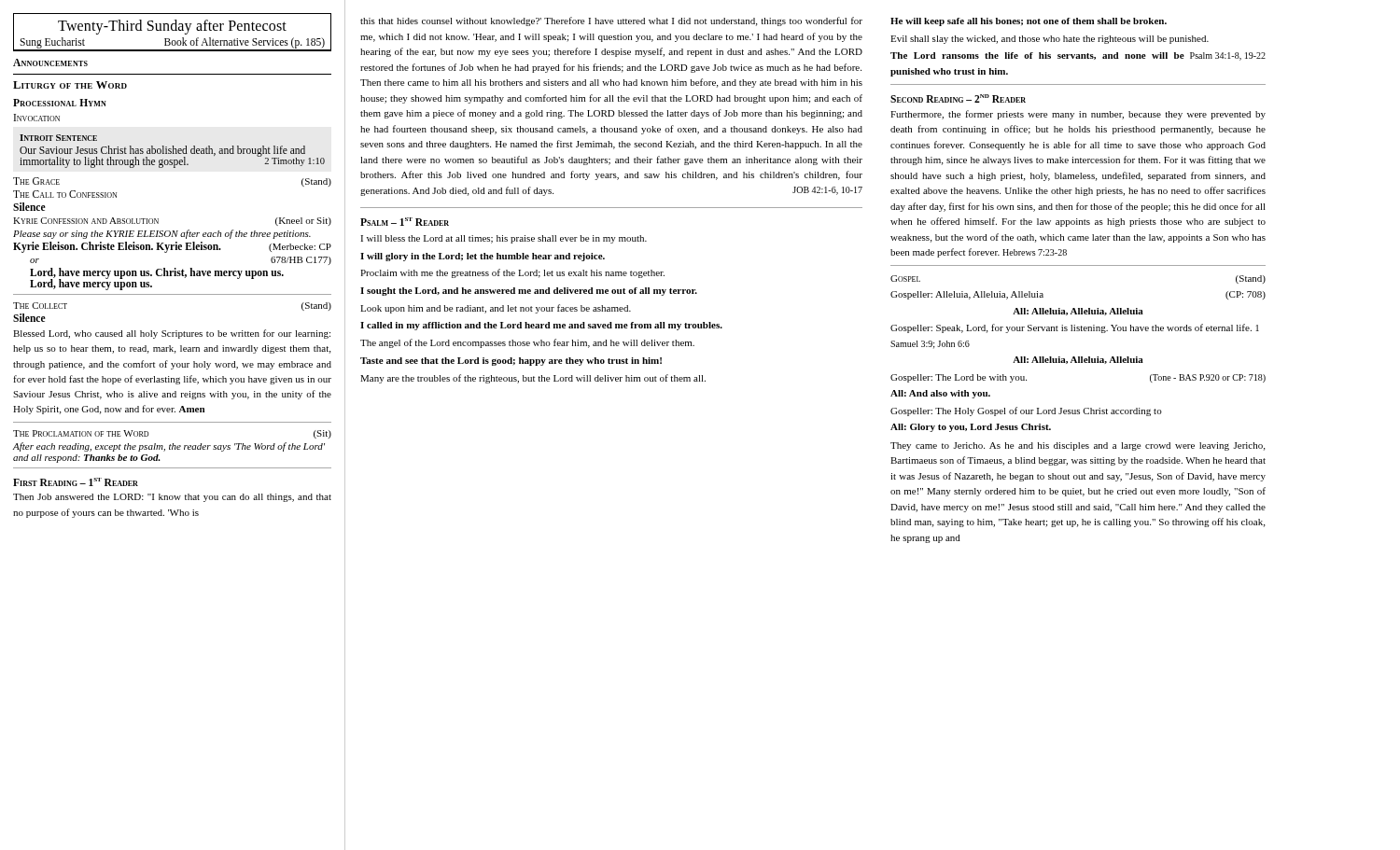The image size is (1400, 850).
Task: Navigate to the passage starting "First Reading – 1st"
Action: pyautogui.click(x=76, y=482)
